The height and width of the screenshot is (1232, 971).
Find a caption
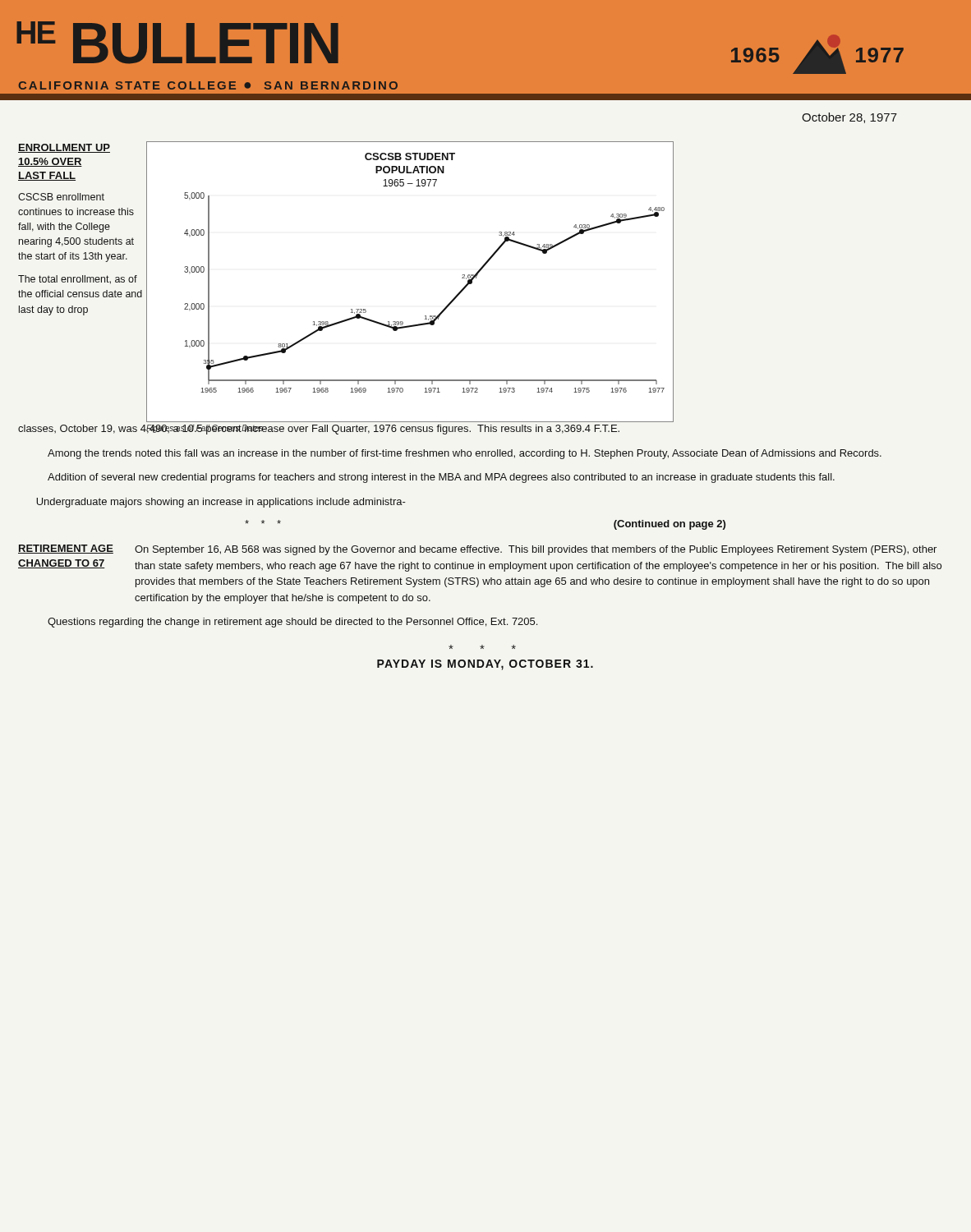[x=205, y=428]
